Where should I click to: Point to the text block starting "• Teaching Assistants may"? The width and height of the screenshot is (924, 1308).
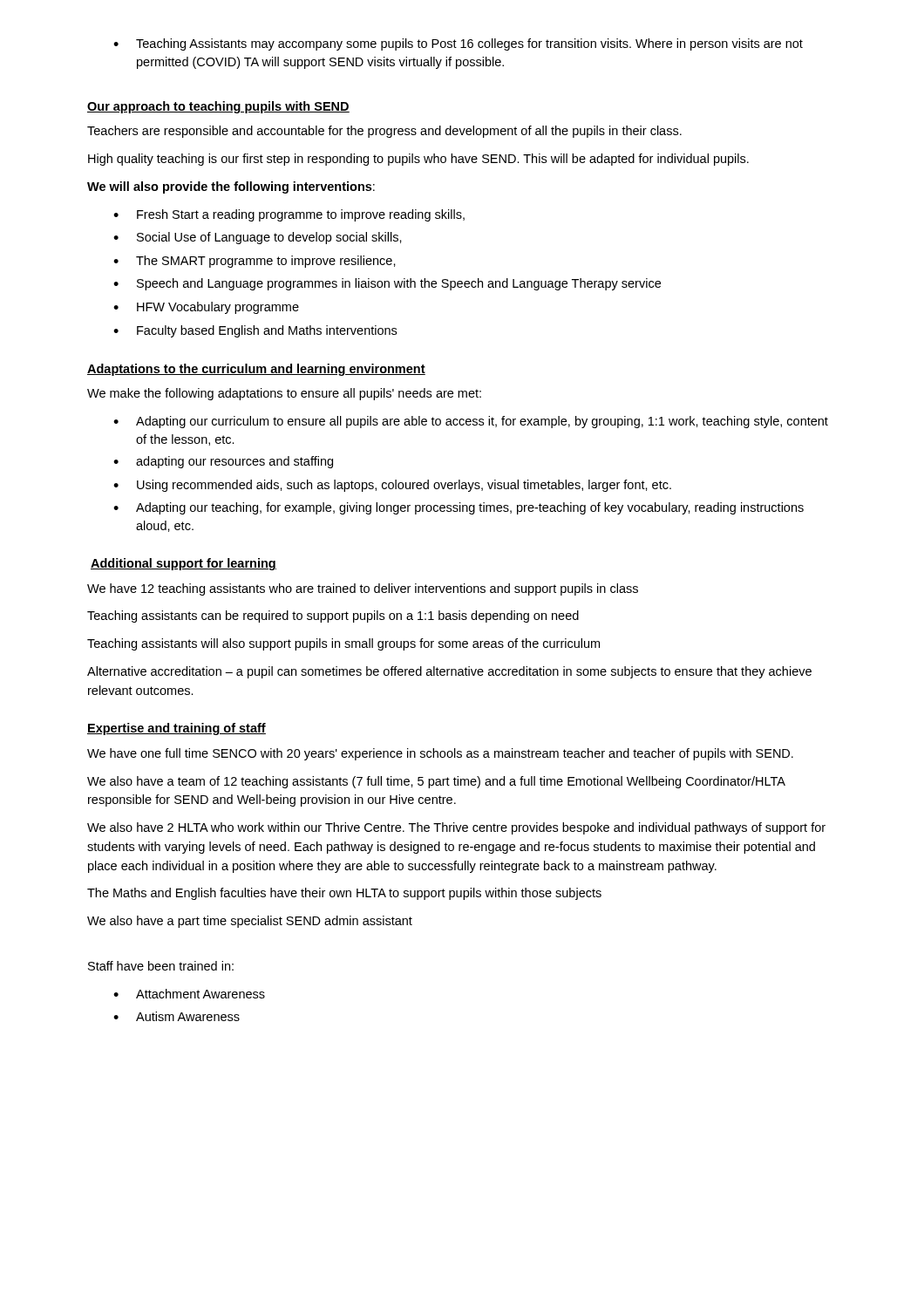click(x=475, y=53)
